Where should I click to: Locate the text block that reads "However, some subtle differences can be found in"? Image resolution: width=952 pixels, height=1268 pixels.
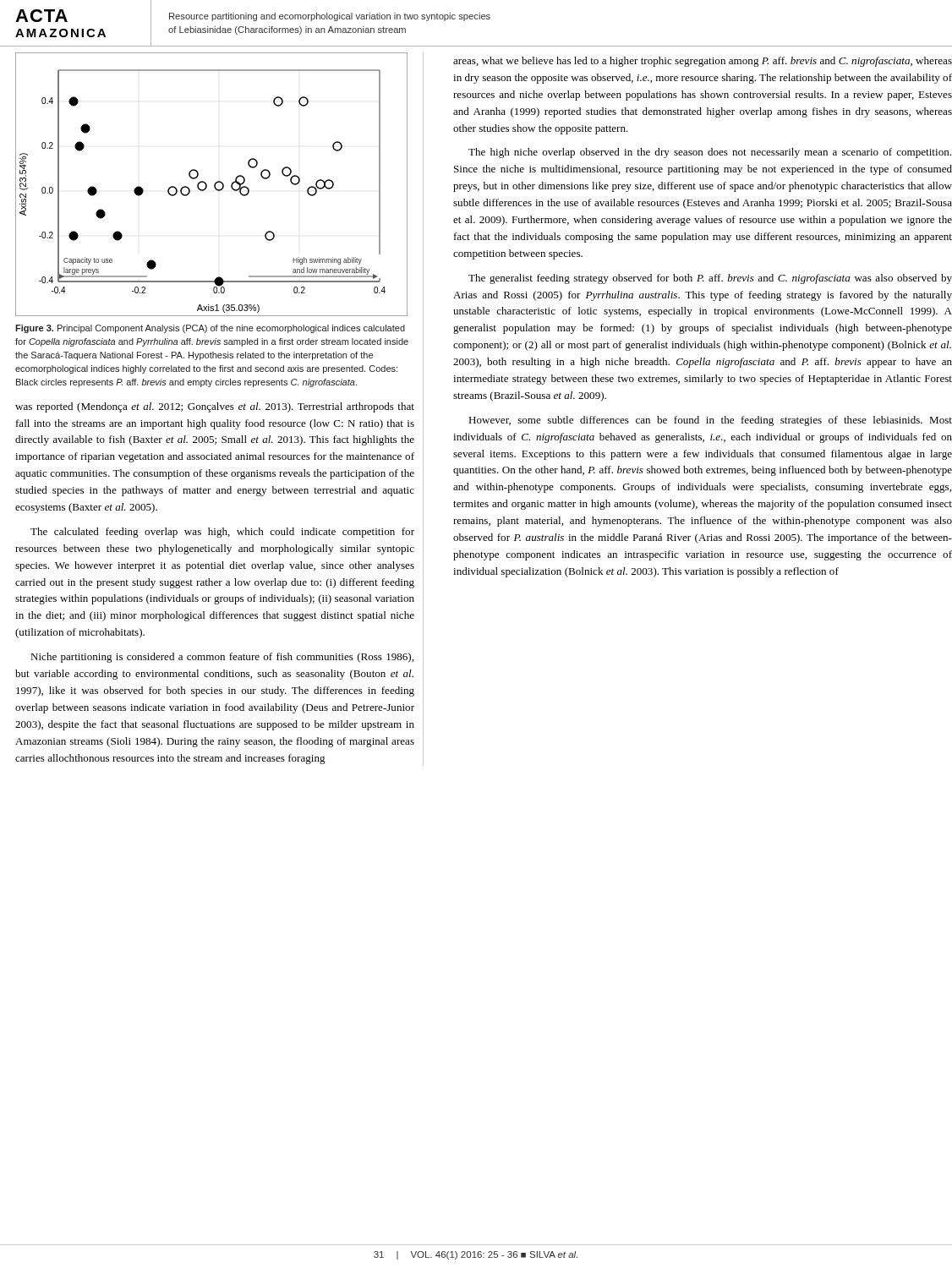coord(703,495)
